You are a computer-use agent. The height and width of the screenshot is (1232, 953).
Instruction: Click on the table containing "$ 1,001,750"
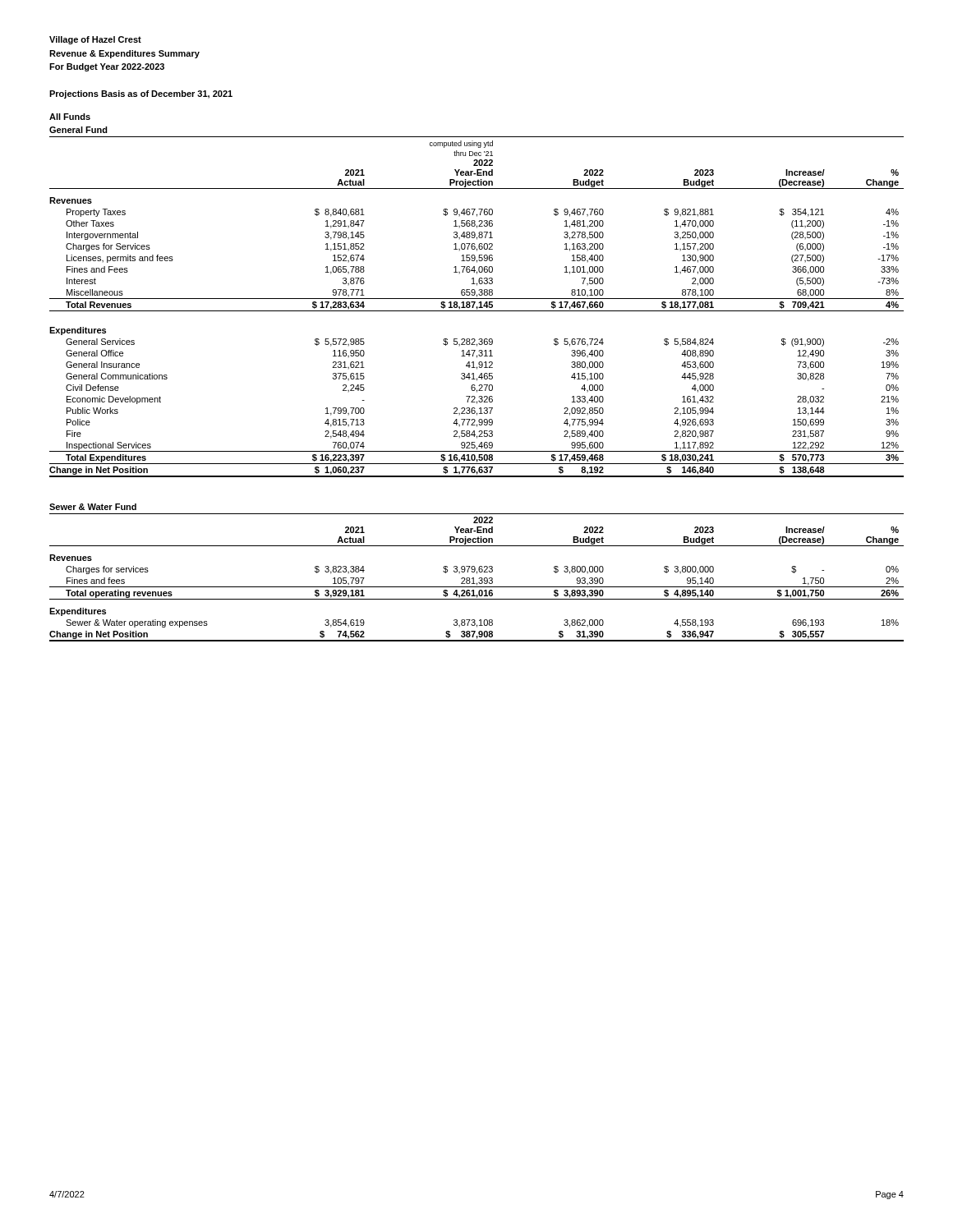tap(476, 577)
